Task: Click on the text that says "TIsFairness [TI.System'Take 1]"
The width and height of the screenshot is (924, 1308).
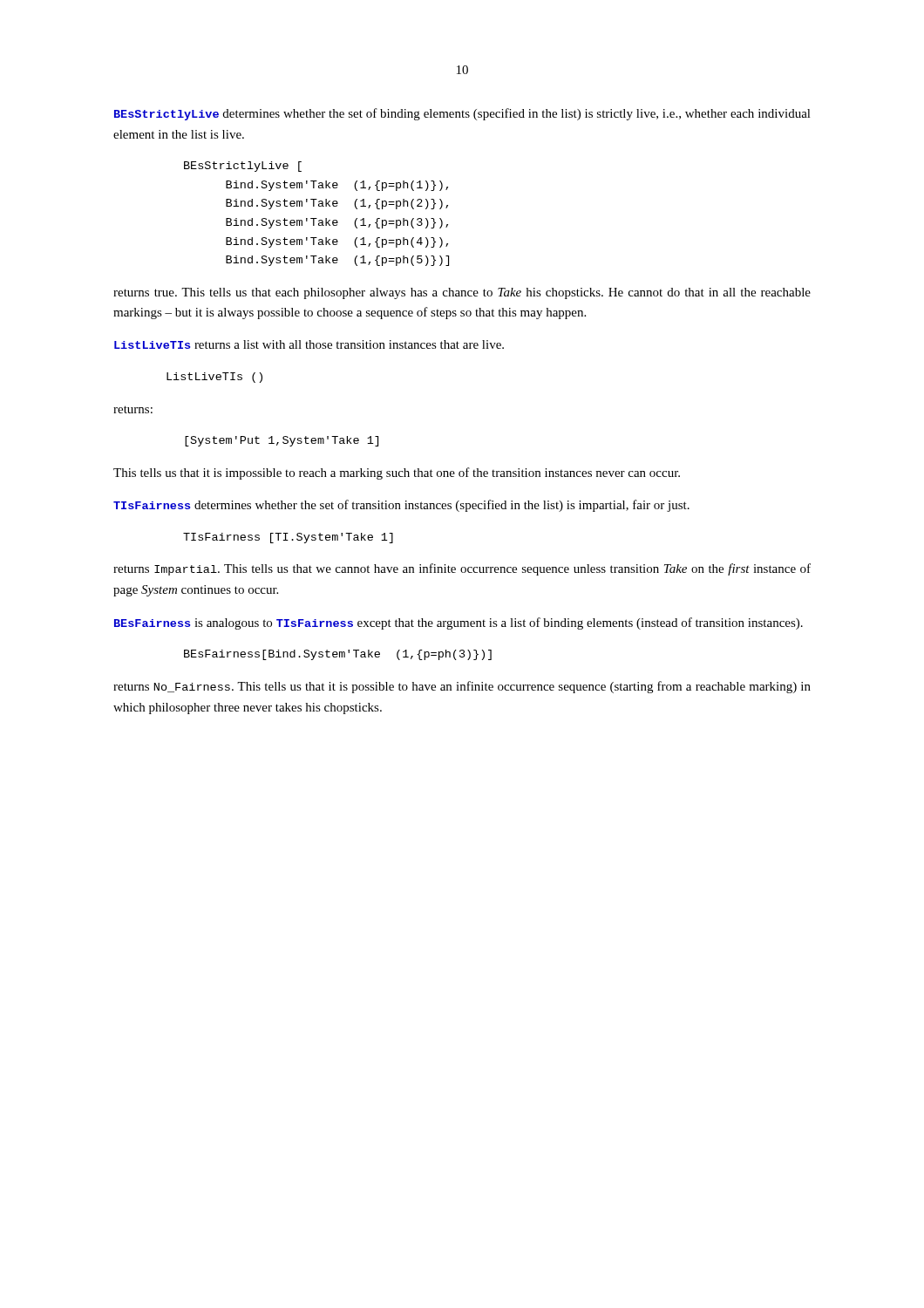Action: 289,537
